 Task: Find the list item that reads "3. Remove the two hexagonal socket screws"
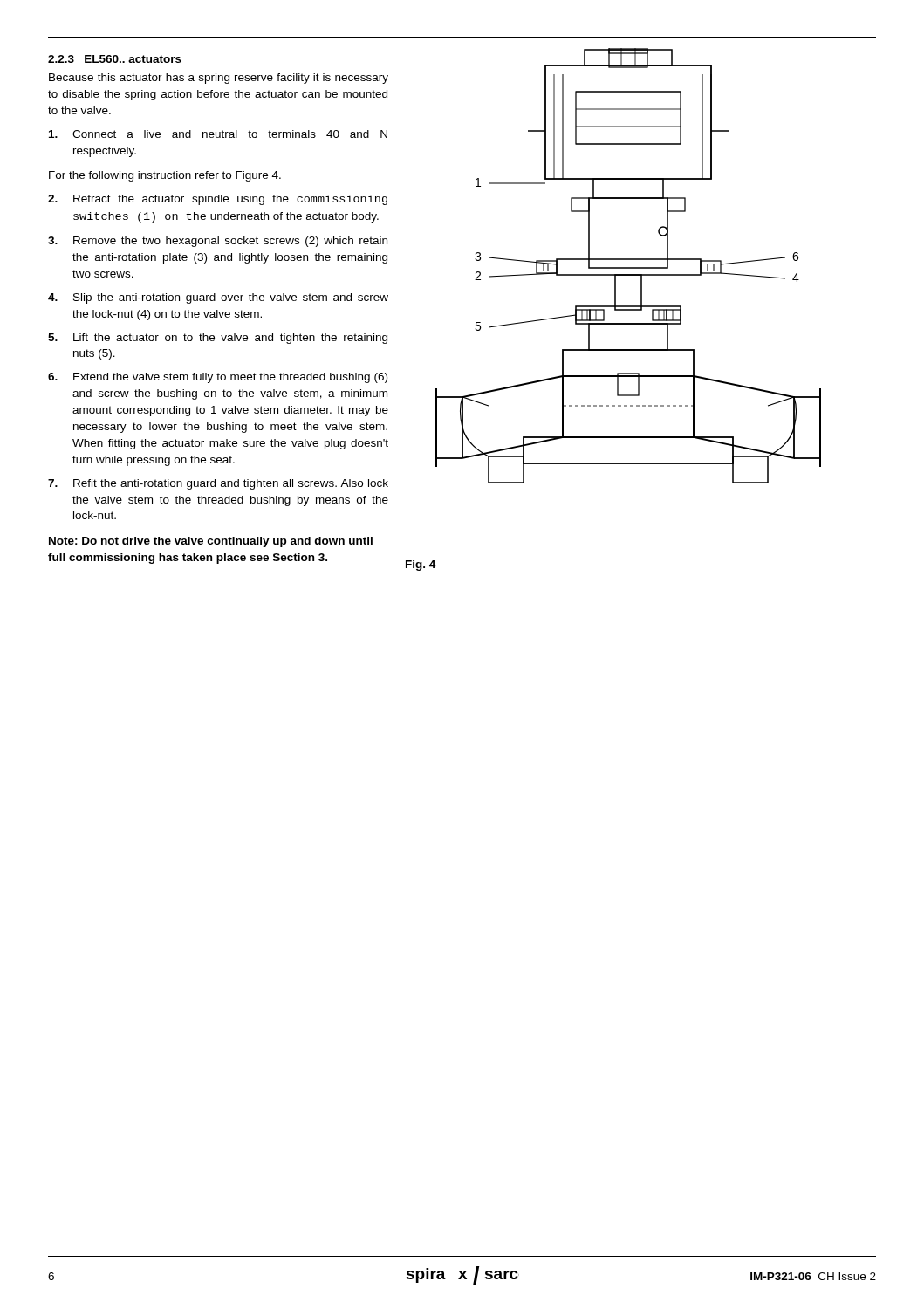tap(218, 258)
